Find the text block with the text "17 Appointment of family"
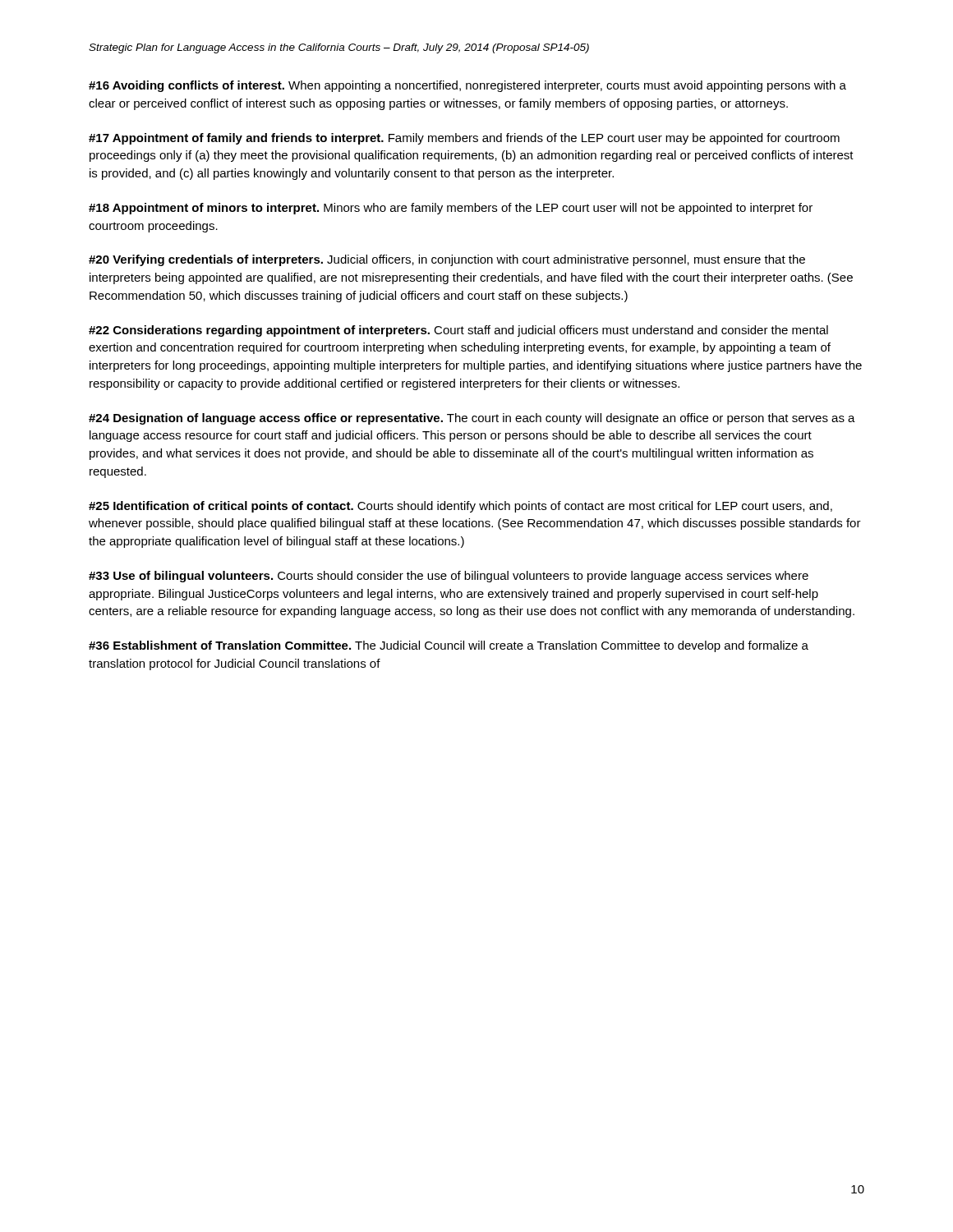The width and height of the screenshot is (953, 1232). [476, 155]
